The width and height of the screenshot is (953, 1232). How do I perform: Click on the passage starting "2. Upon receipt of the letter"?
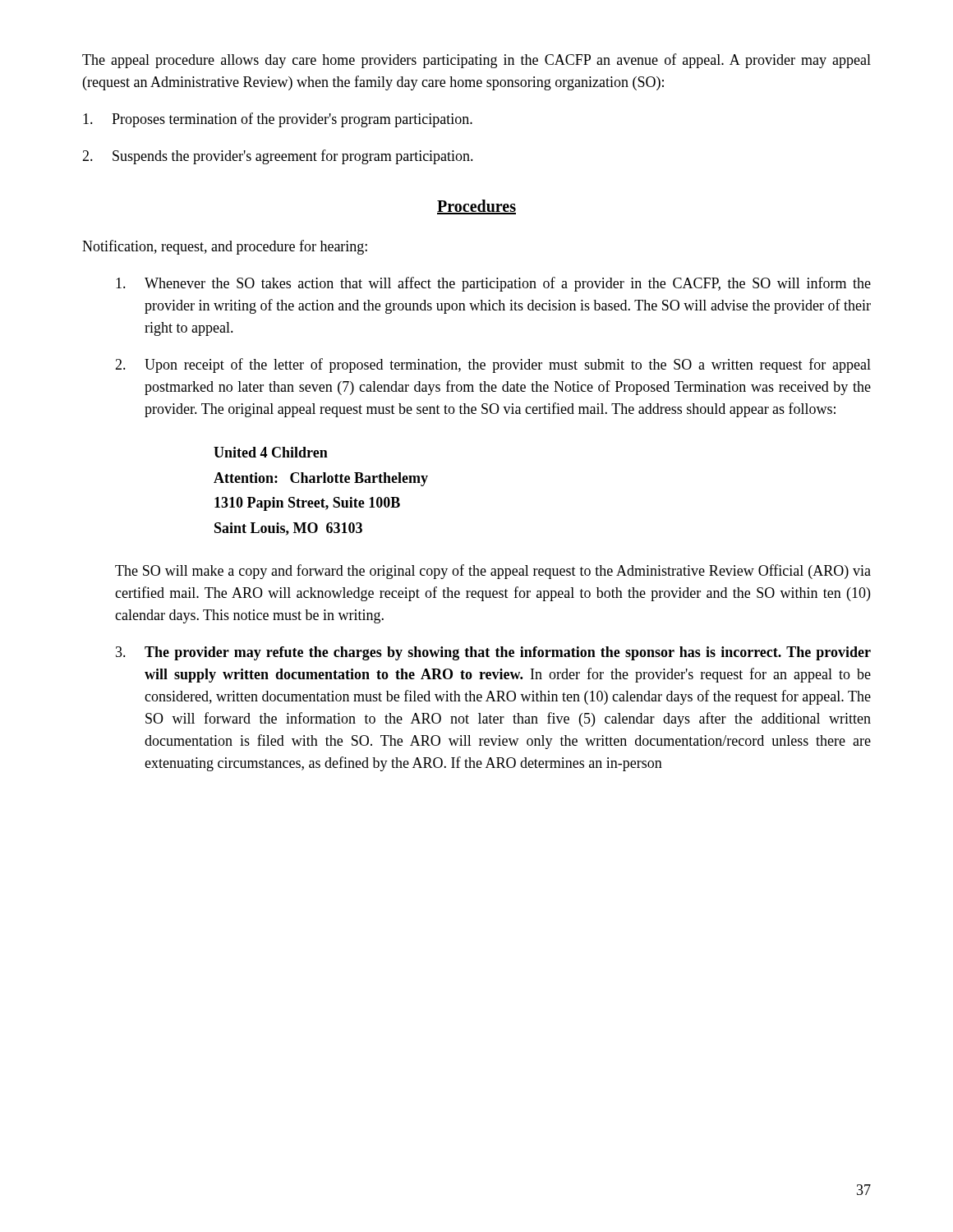(493, 387)
